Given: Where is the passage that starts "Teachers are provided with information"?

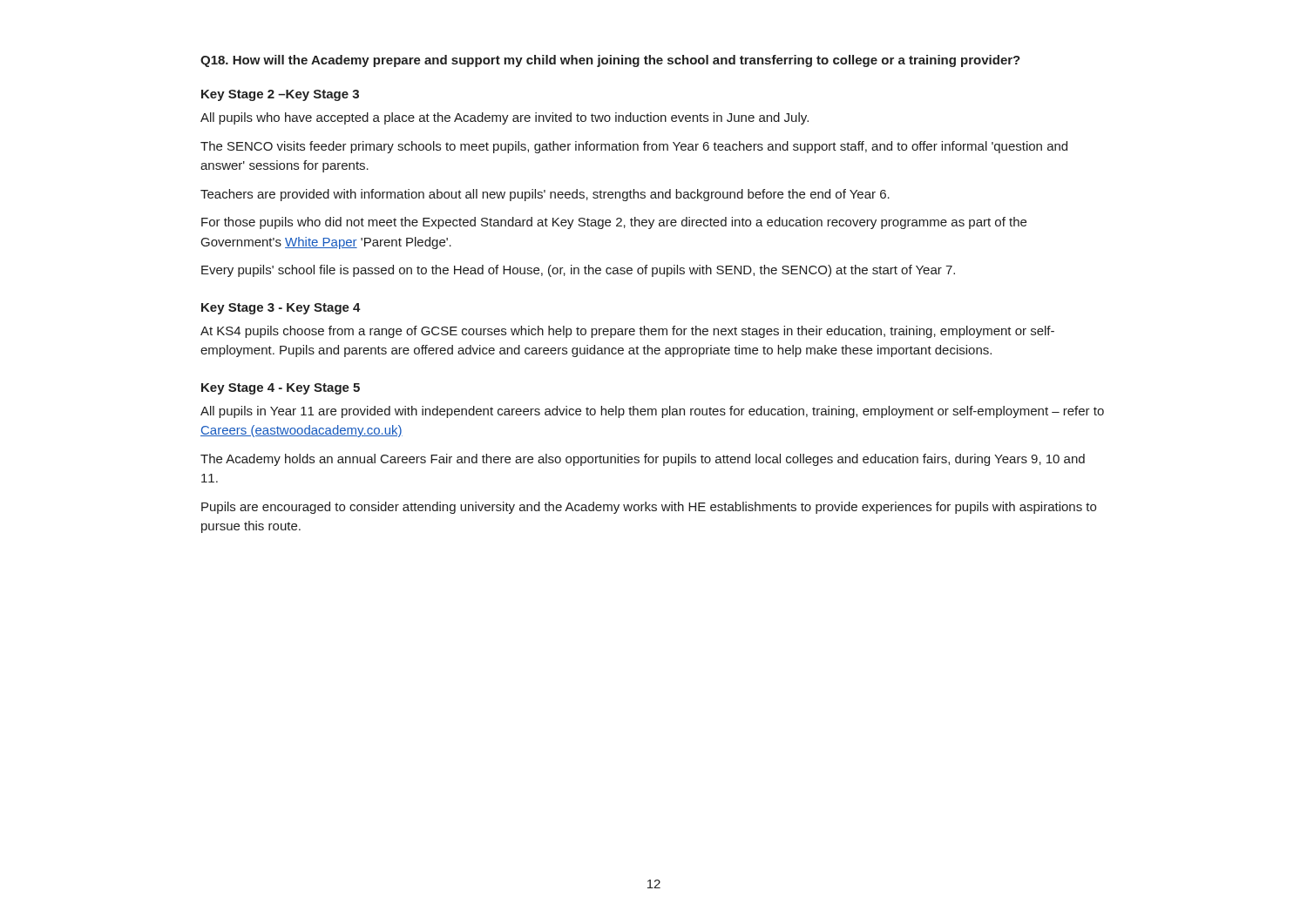Looking at the screenshot, I should pos(545,193).
